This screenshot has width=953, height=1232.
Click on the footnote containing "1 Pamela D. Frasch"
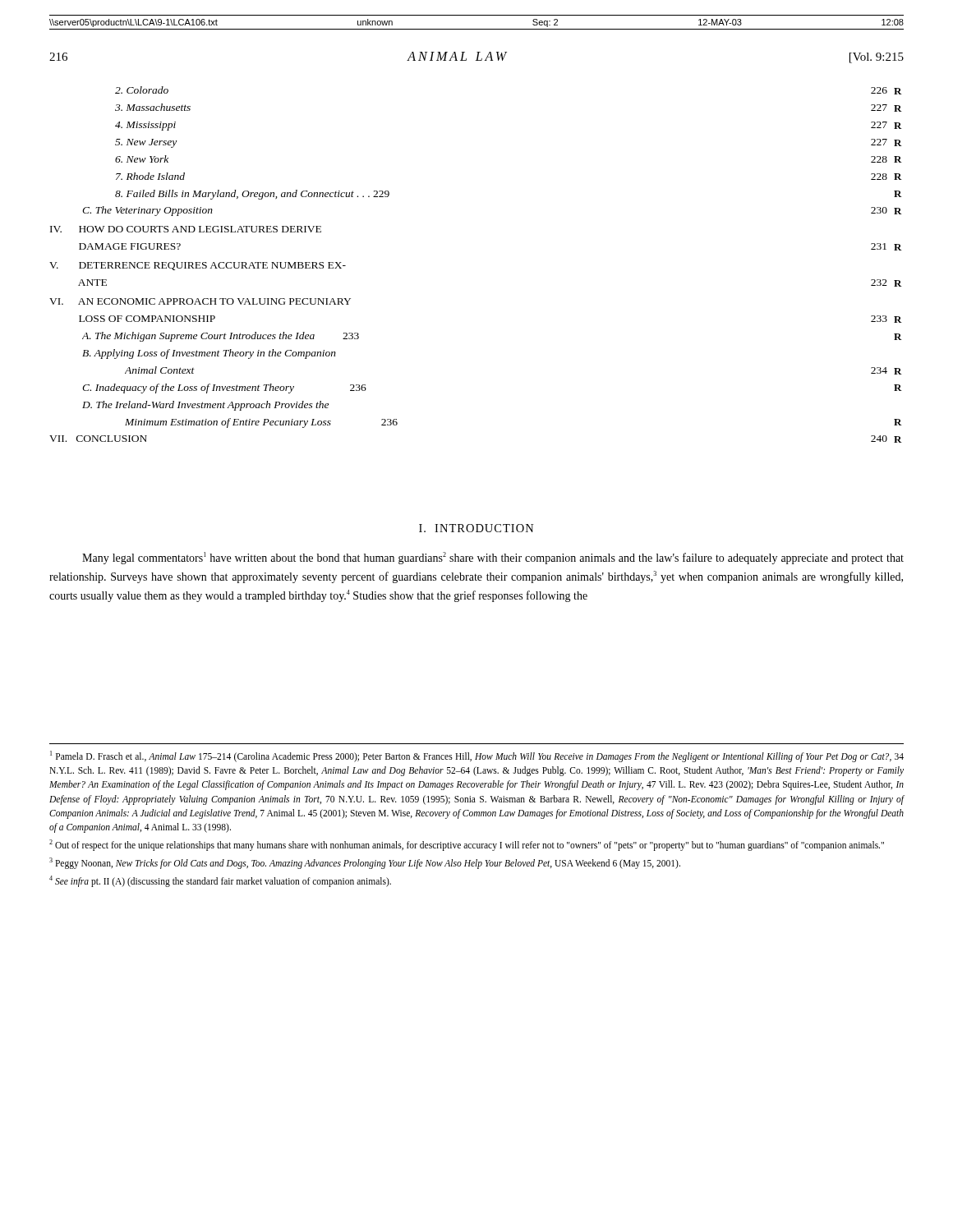[476, 792]
